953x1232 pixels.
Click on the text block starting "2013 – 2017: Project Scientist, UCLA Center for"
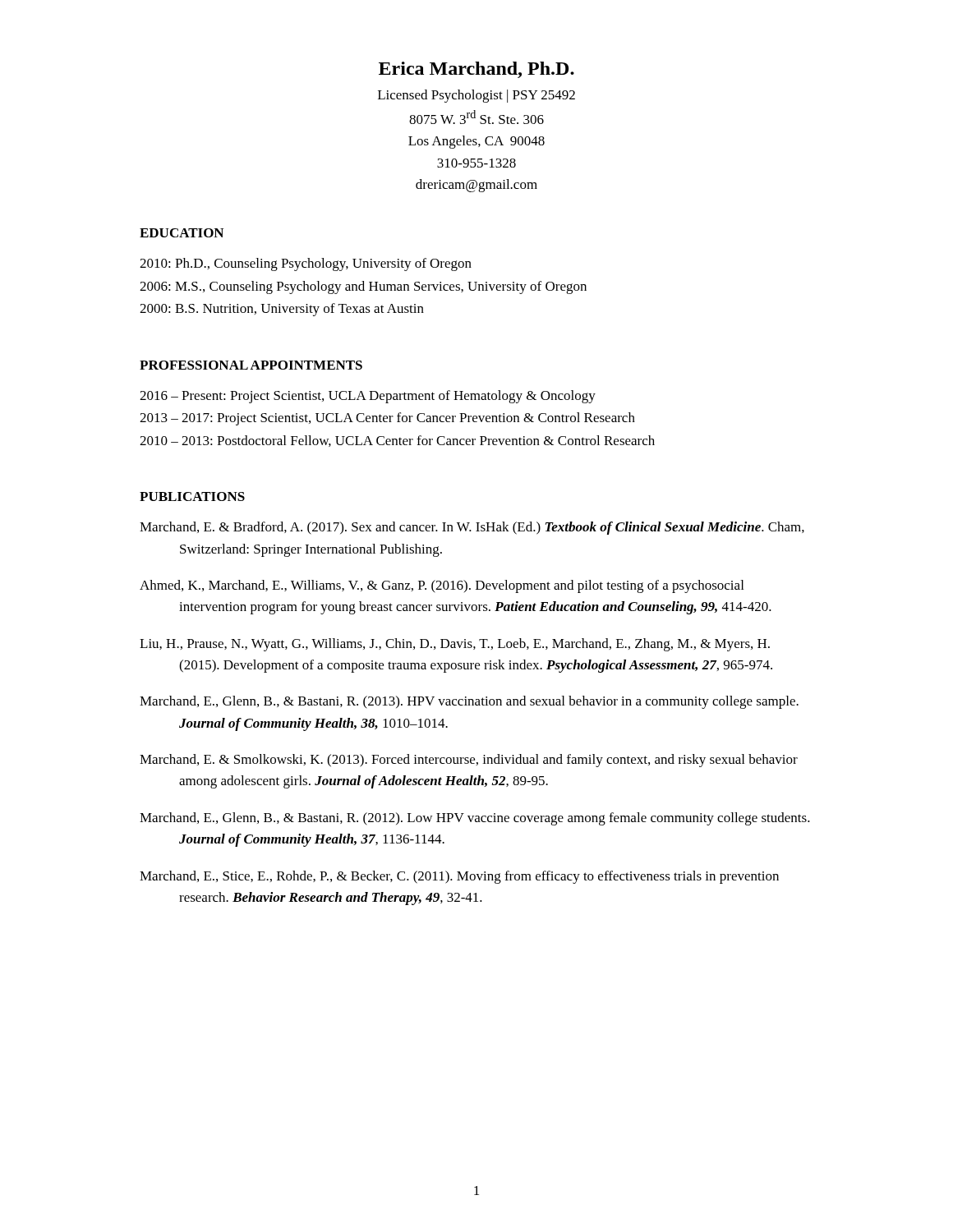pyautogui.click(x=387, y=418)
